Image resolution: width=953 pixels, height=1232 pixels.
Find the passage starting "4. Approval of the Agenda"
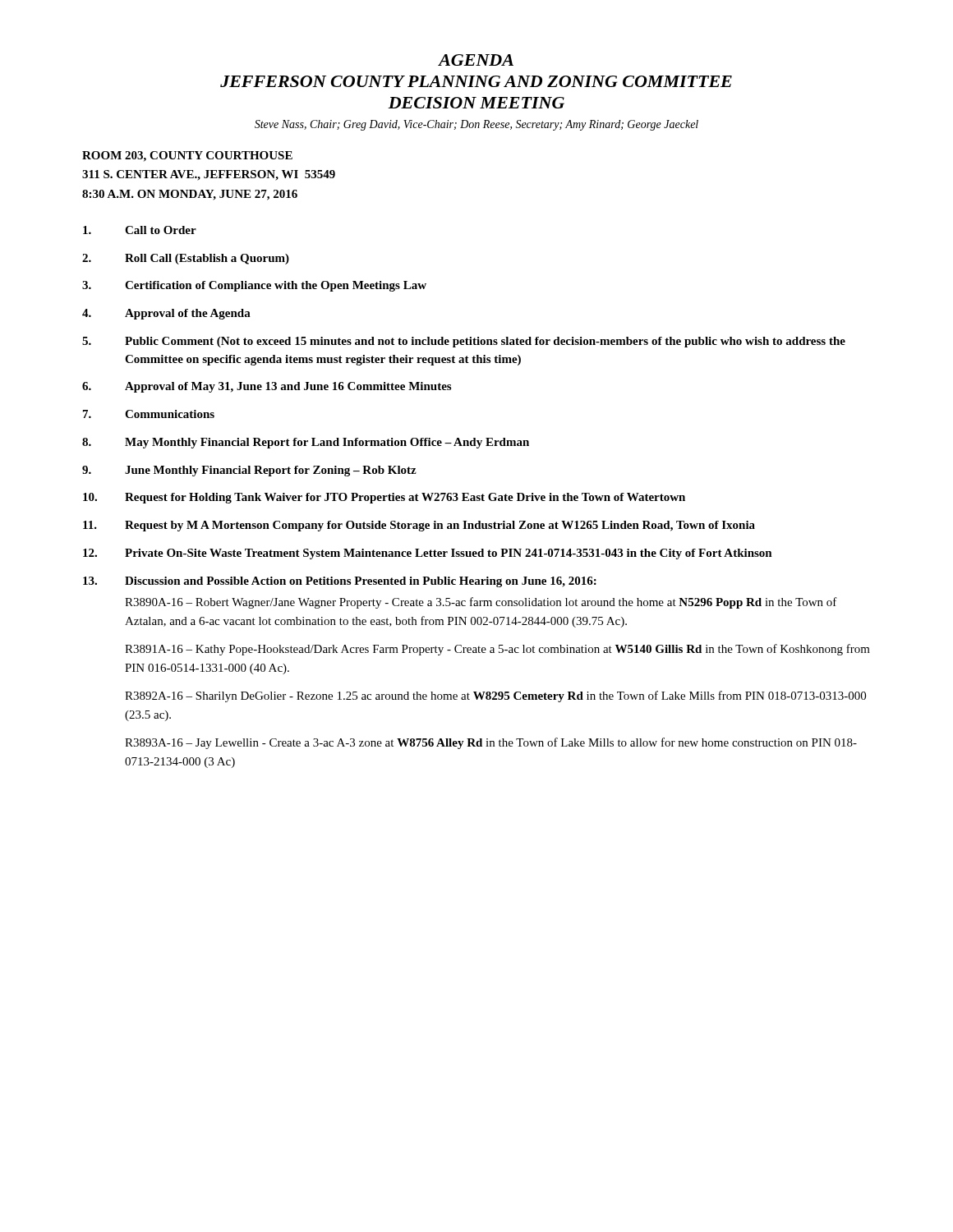coord(166,314)
